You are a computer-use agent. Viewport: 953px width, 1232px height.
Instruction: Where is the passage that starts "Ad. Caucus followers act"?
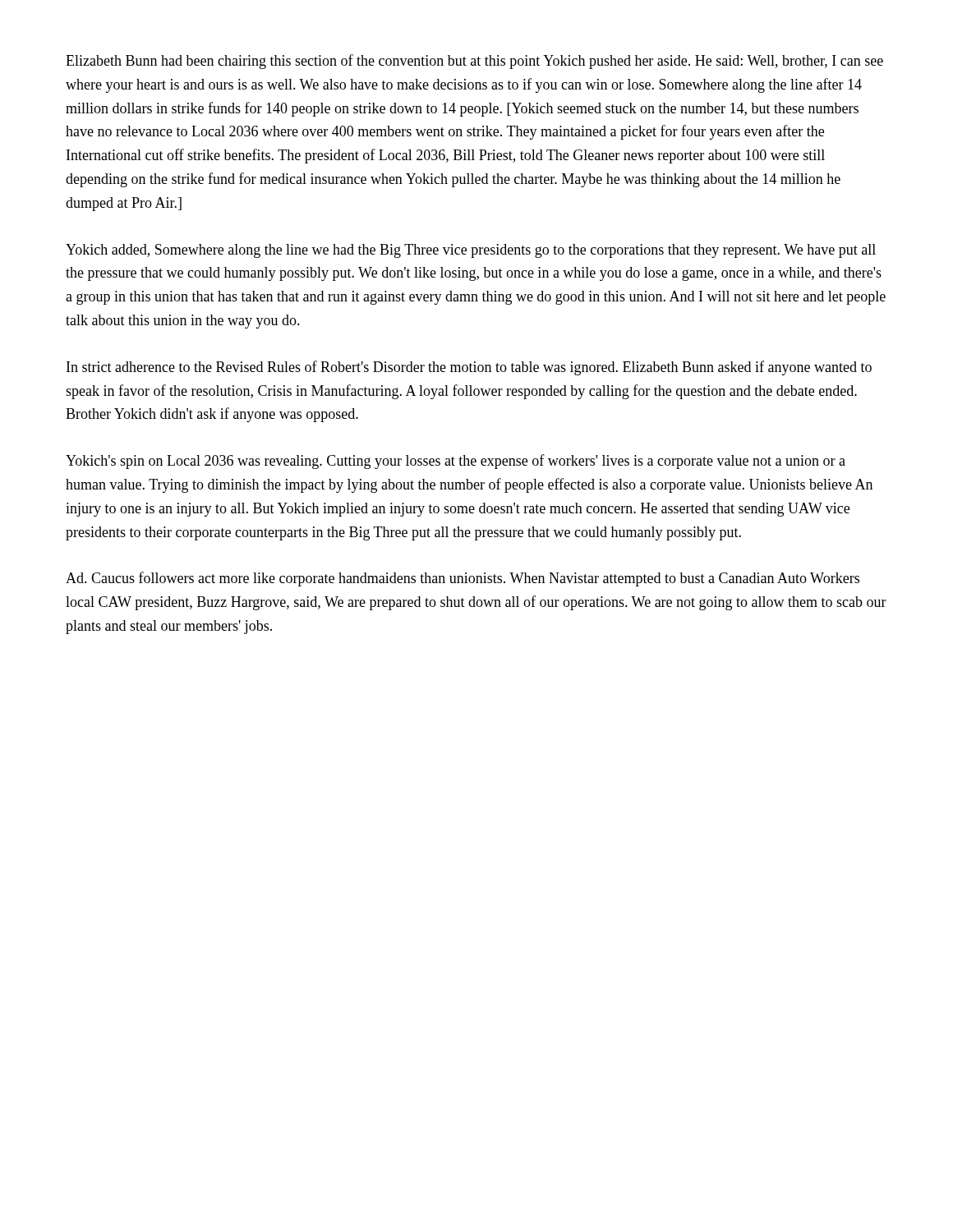[x=476, y=602]
